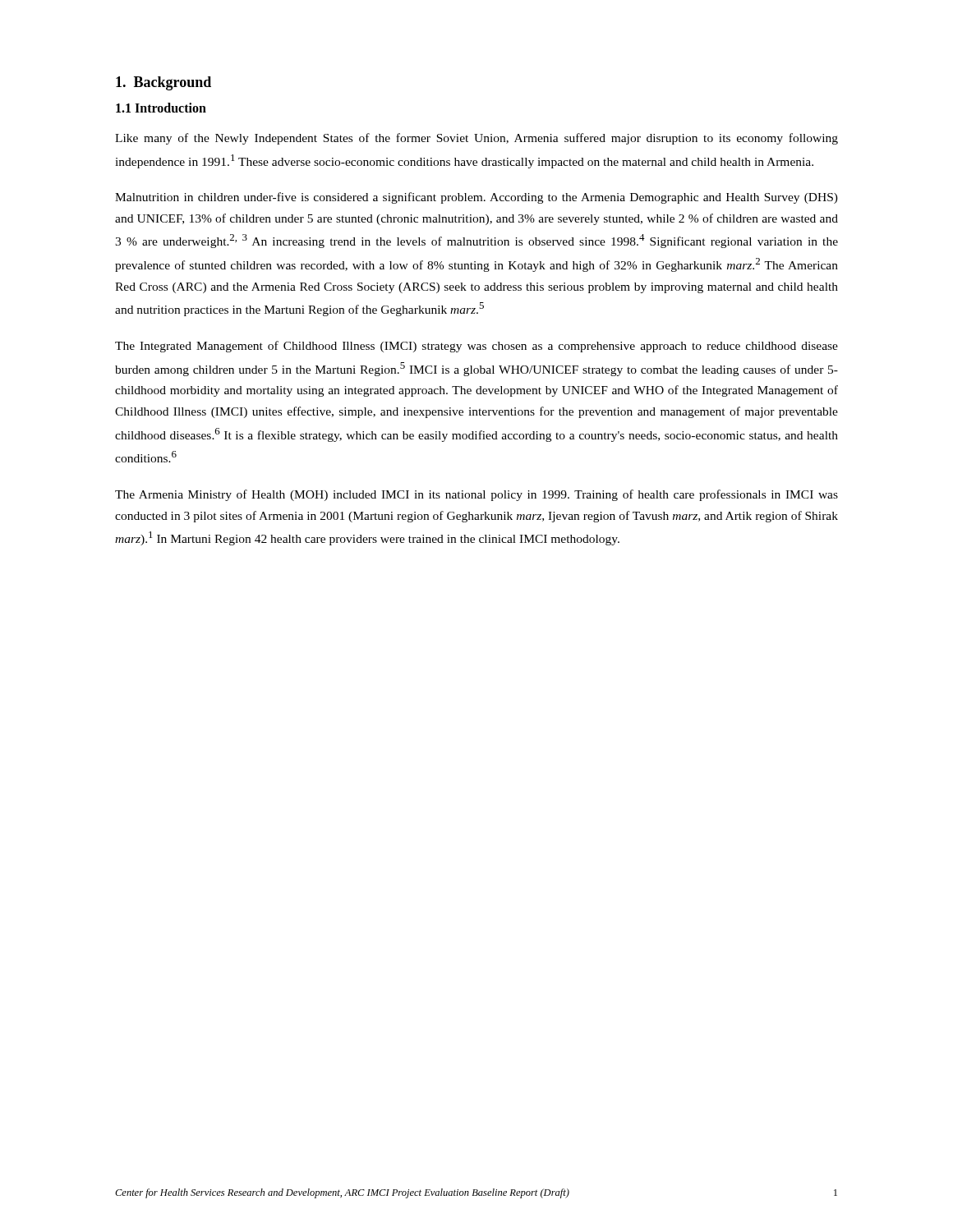Select the text block with the text "The Armenia Ministry"

pos(476,516)
